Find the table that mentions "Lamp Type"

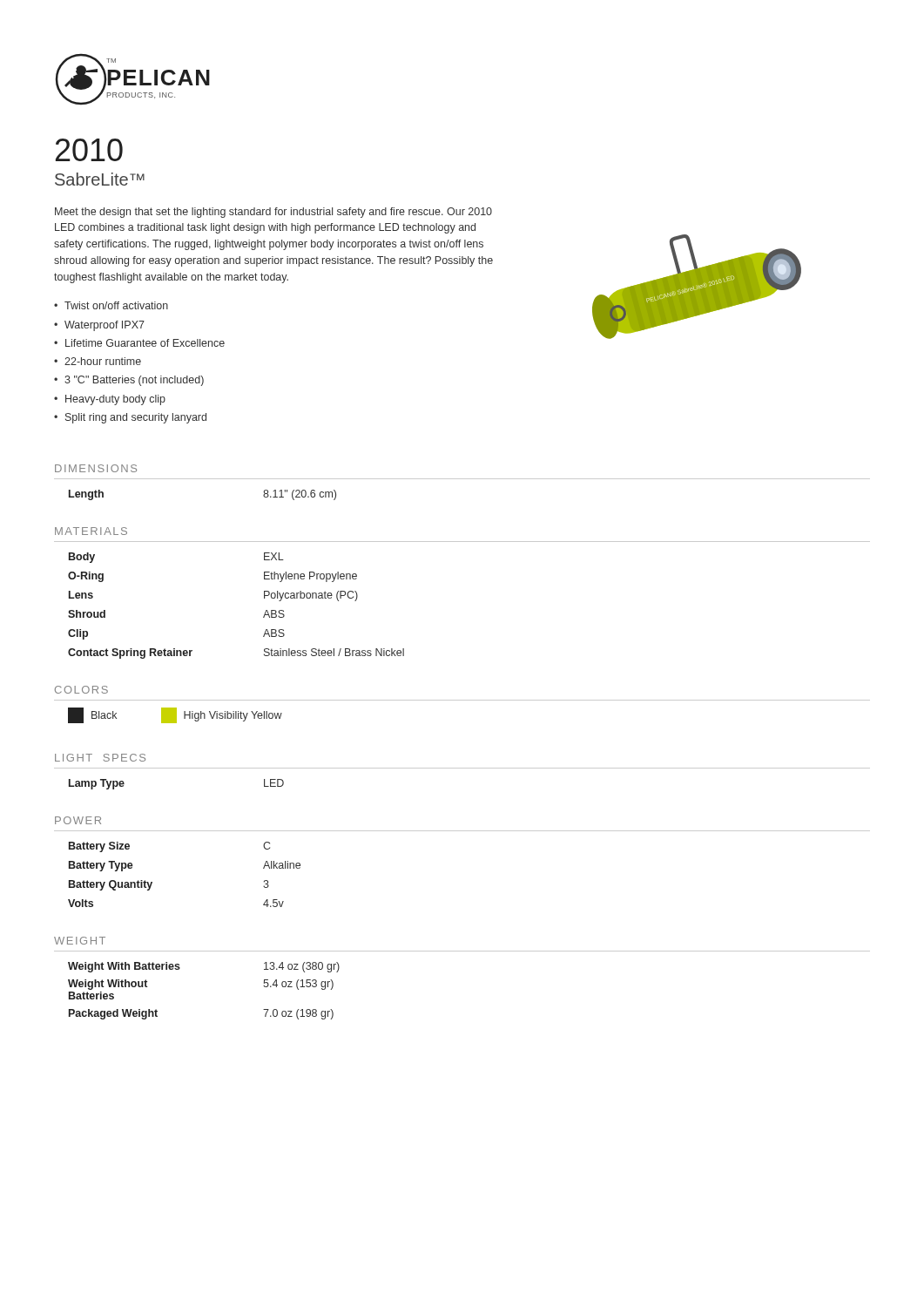point(462,783)
